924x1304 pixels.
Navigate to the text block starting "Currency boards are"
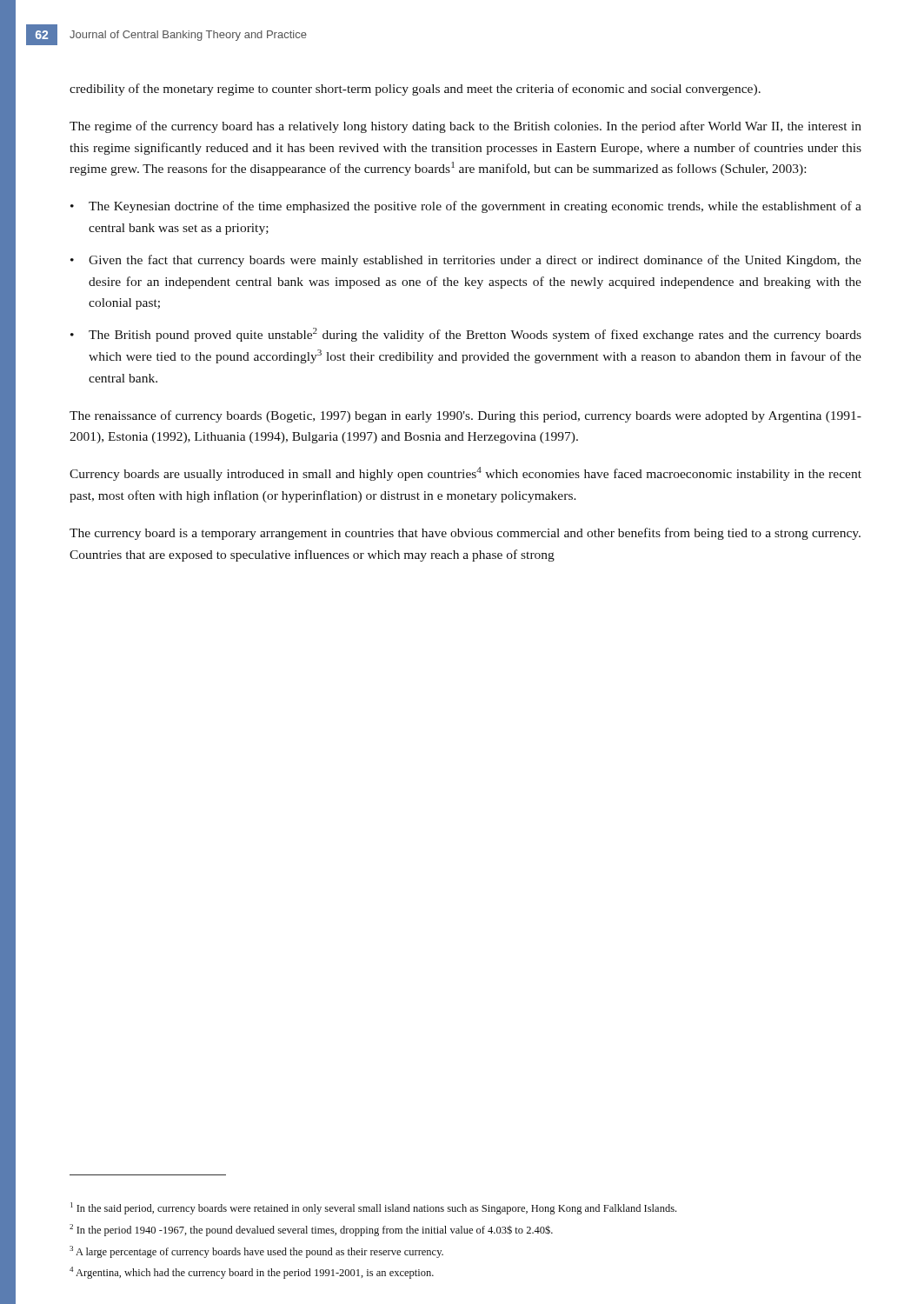pos(466,485)
